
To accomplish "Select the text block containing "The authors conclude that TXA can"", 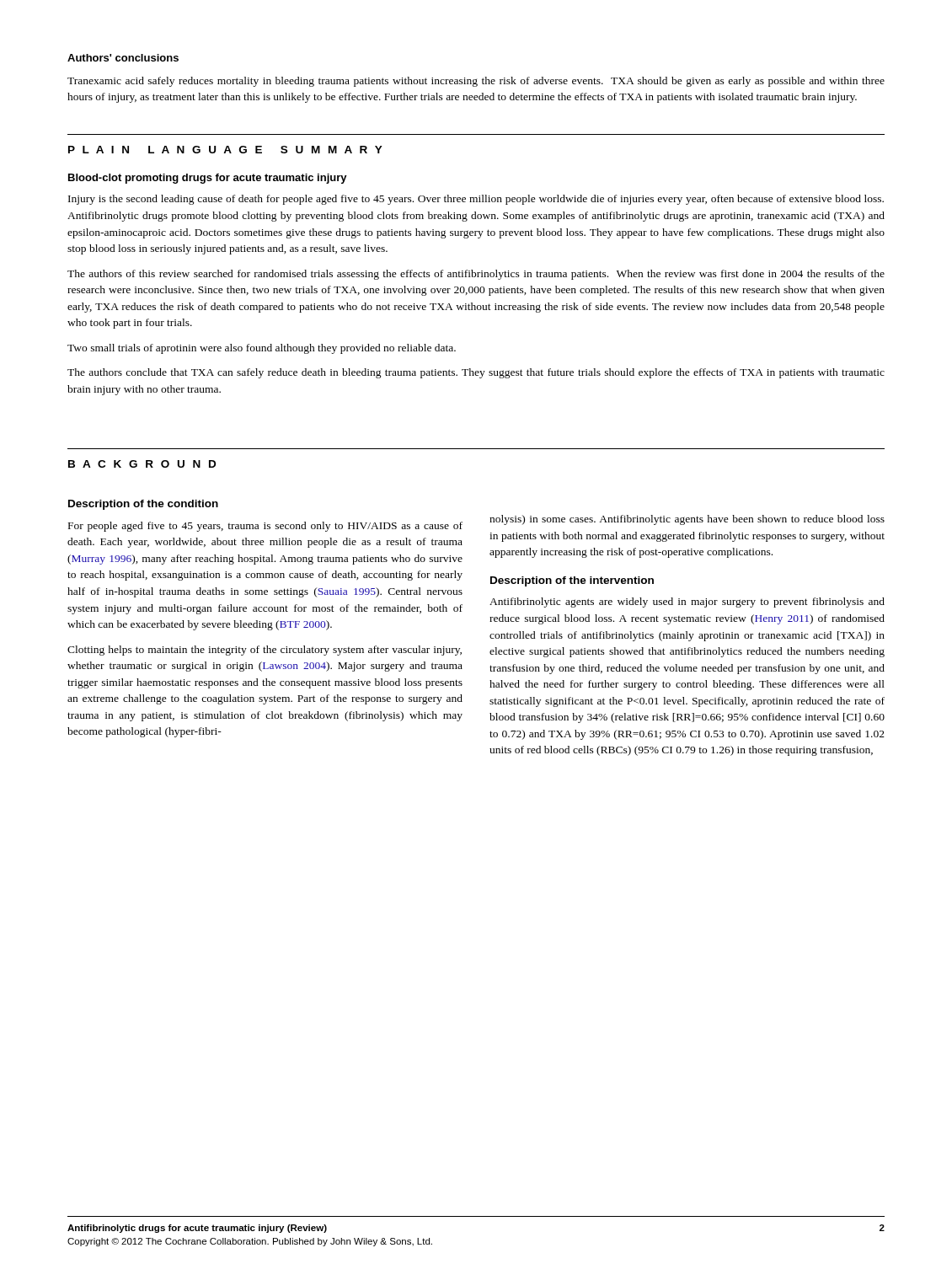I will point(476,381).
